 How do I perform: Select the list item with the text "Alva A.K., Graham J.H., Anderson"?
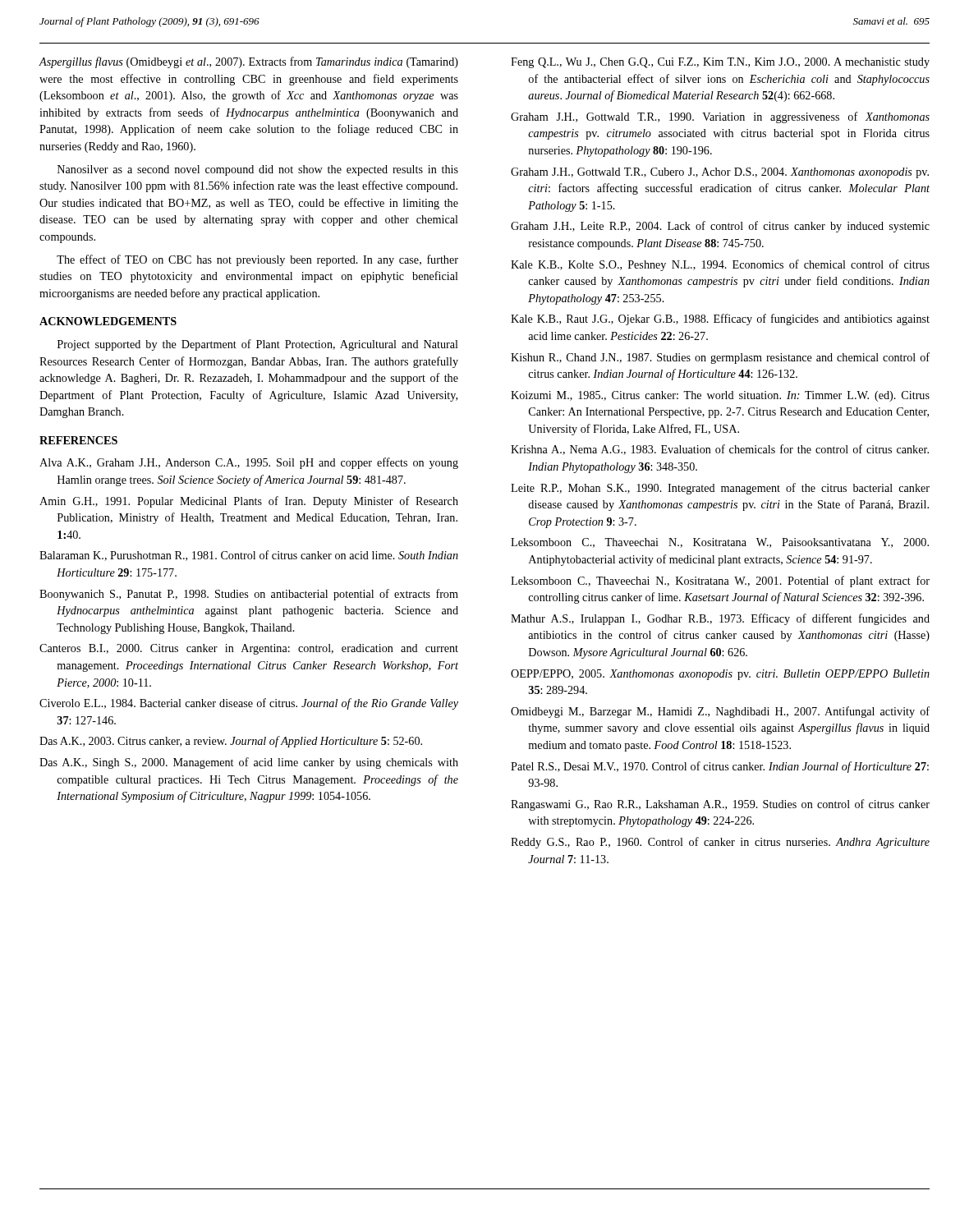tap(249, 471)
